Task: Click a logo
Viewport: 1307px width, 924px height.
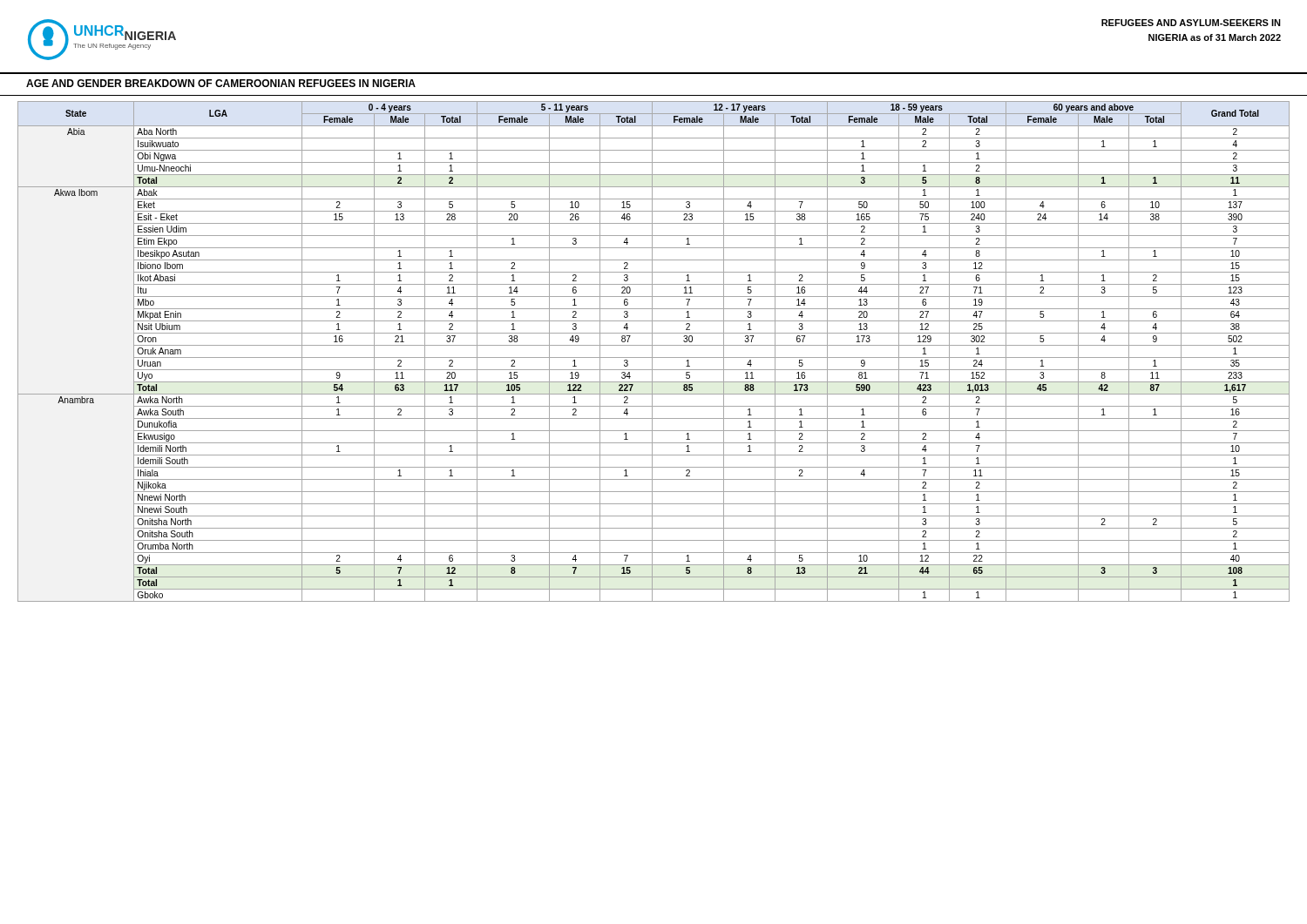Action: [x=105, y=40]
